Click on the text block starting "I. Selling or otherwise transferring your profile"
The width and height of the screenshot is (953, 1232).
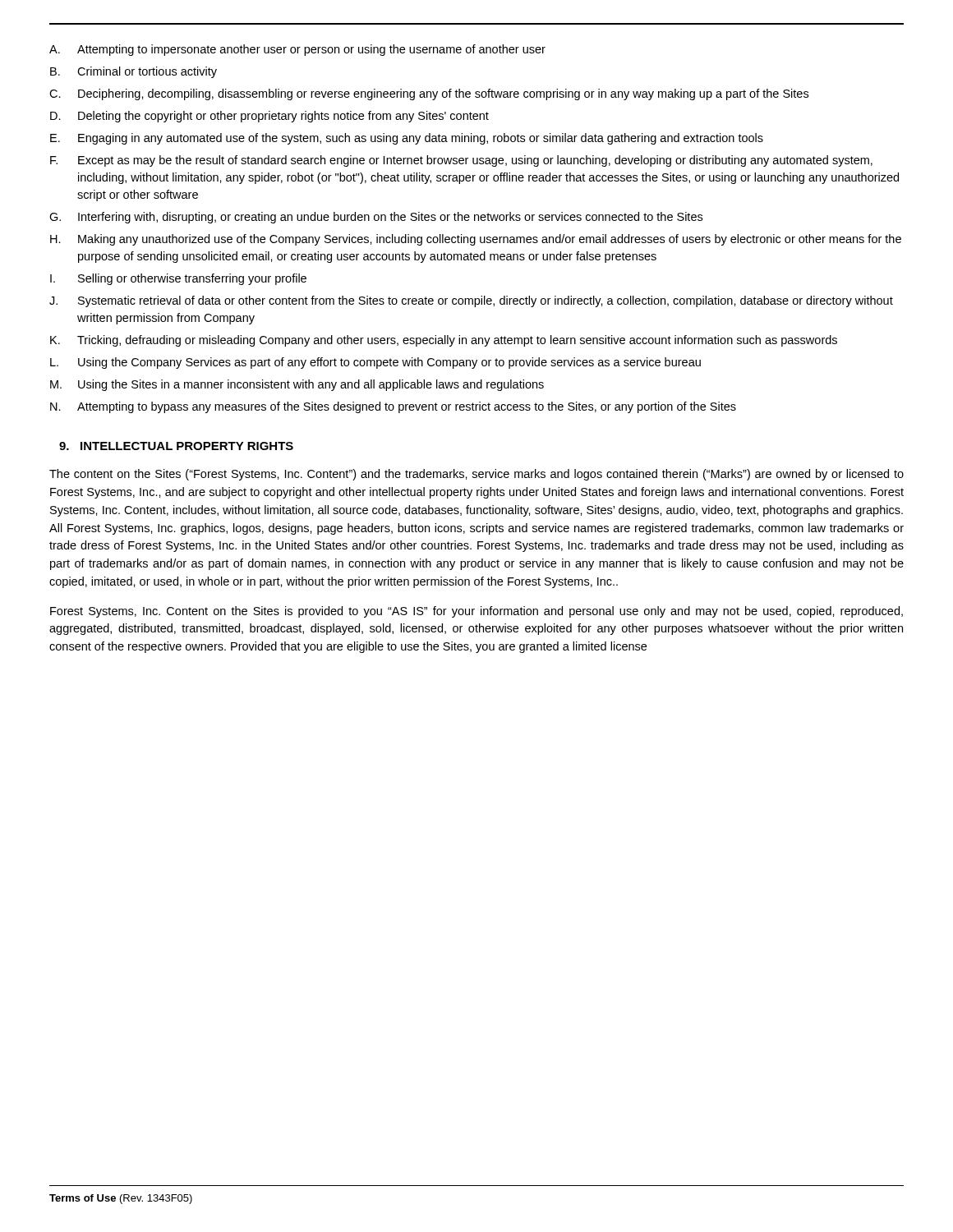(178, 279)
